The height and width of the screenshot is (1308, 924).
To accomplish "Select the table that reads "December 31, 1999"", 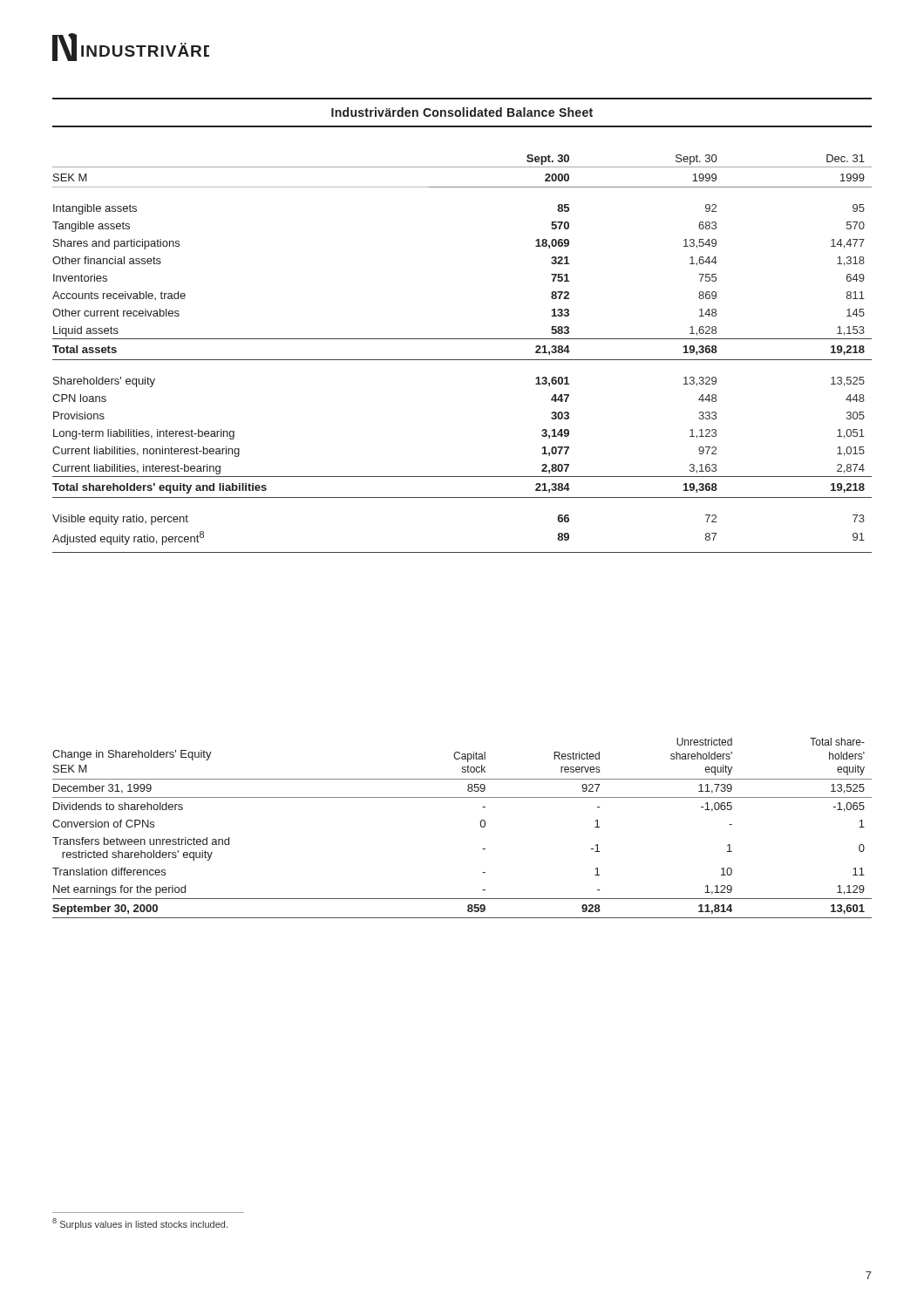I will point(462,825).
